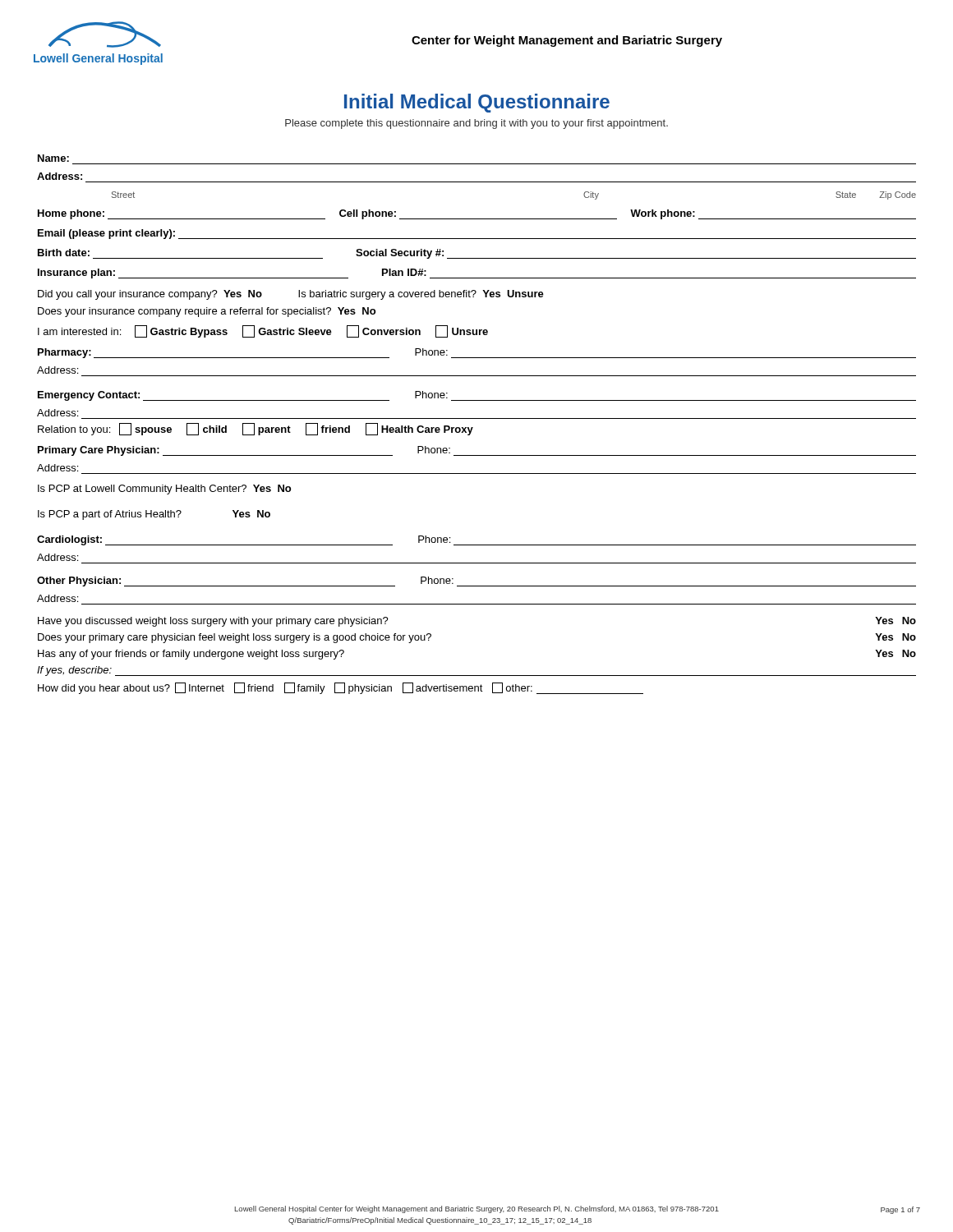Viewport: 953px width, 1232px height.
Task: Find the logo
Action: 115,46
